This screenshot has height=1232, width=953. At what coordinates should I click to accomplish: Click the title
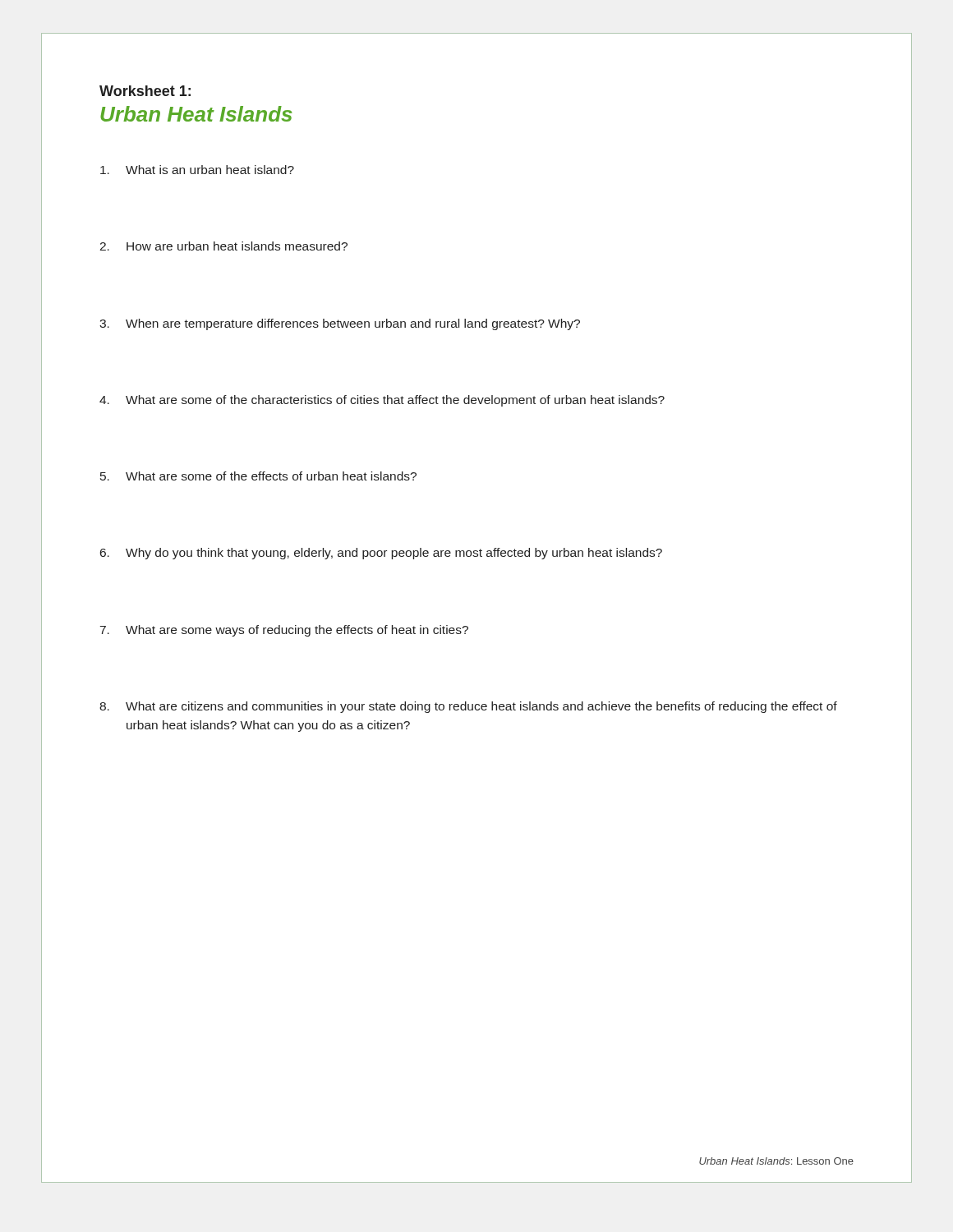[196, 114]
